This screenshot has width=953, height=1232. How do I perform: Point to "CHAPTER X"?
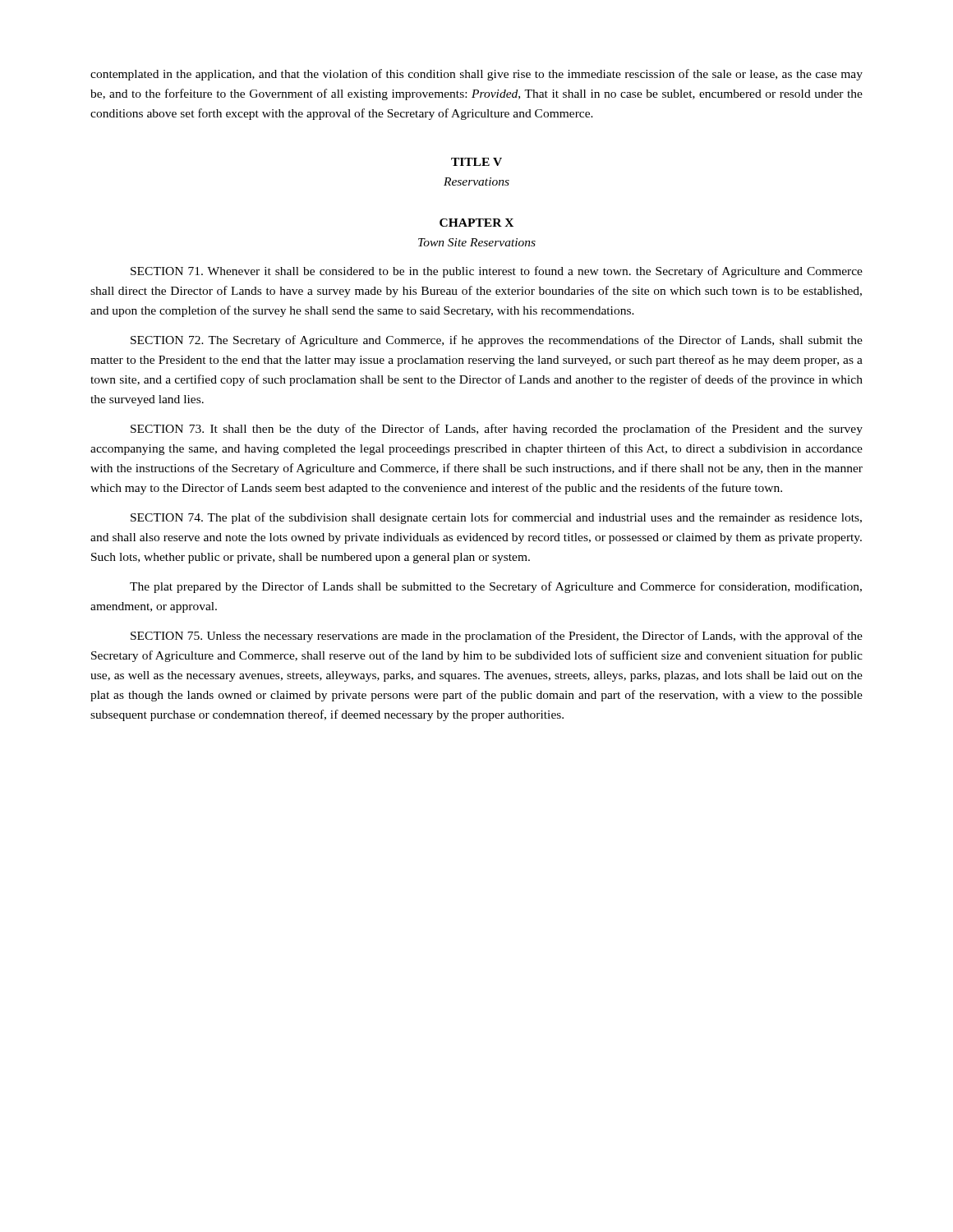476,222
